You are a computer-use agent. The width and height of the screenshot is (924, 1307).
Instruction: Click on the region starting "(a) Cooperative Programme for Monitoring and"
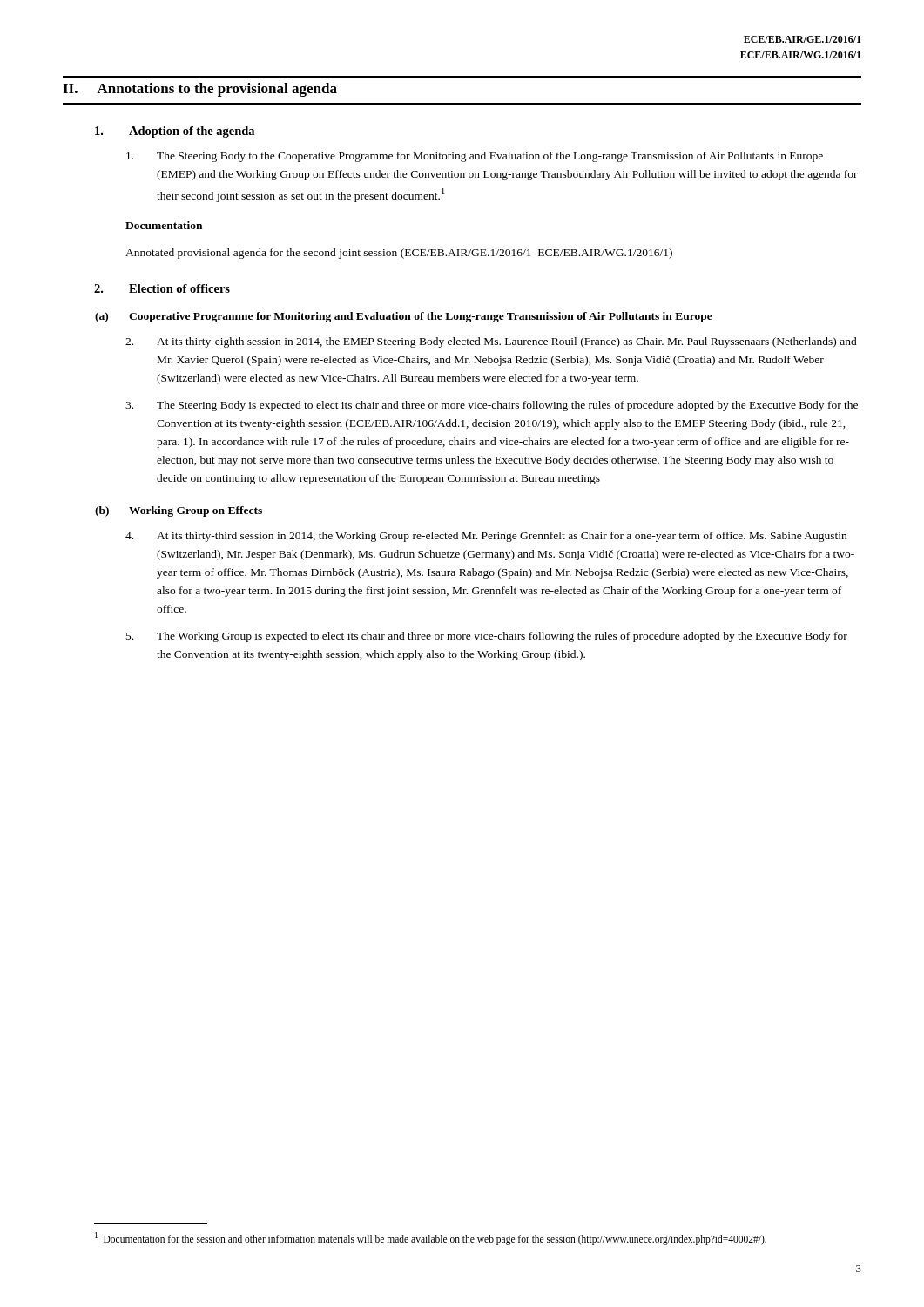478,316
